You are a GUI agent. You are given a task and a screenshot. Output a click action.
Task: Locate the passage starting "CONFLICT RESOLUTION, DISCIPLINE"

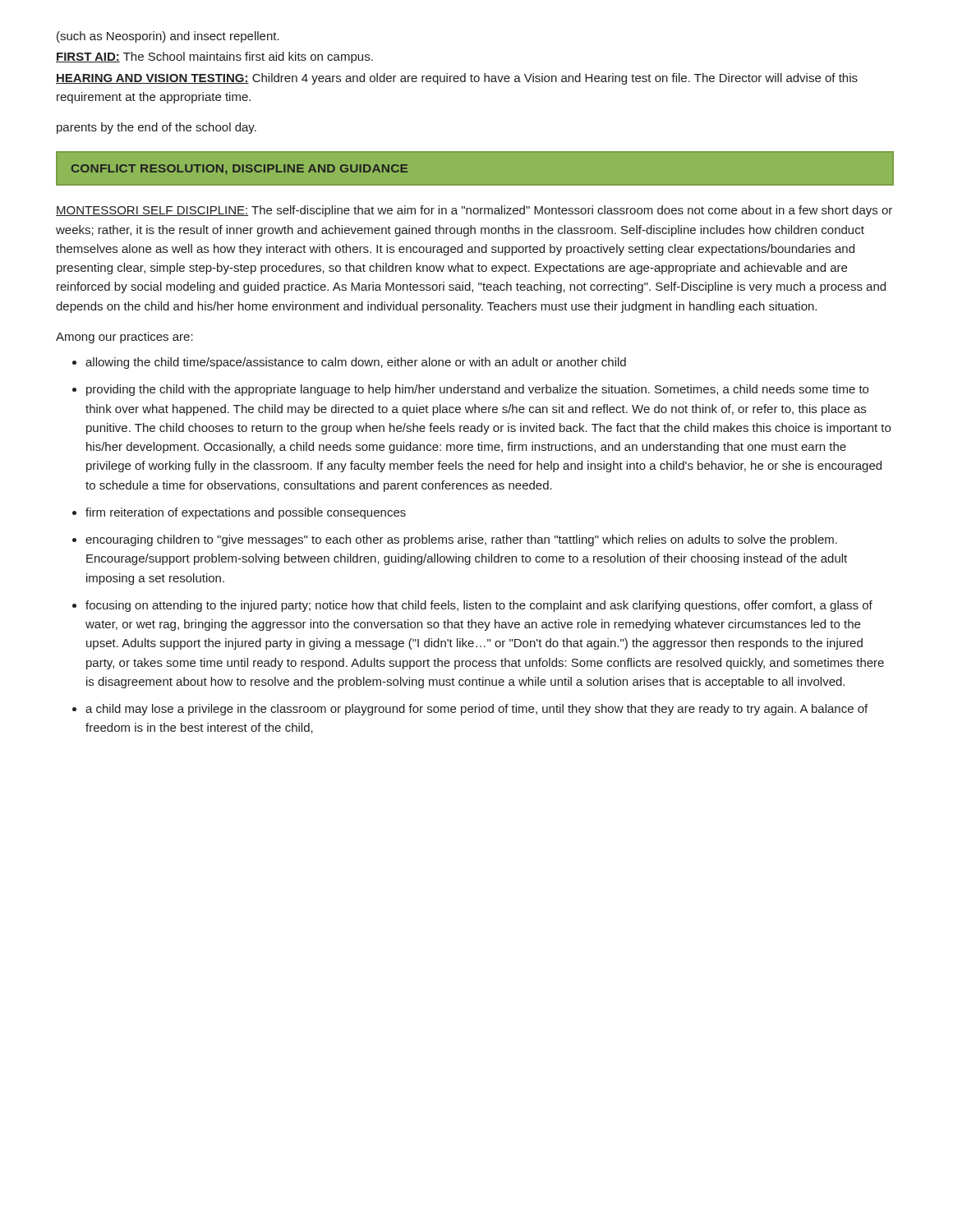239,168
